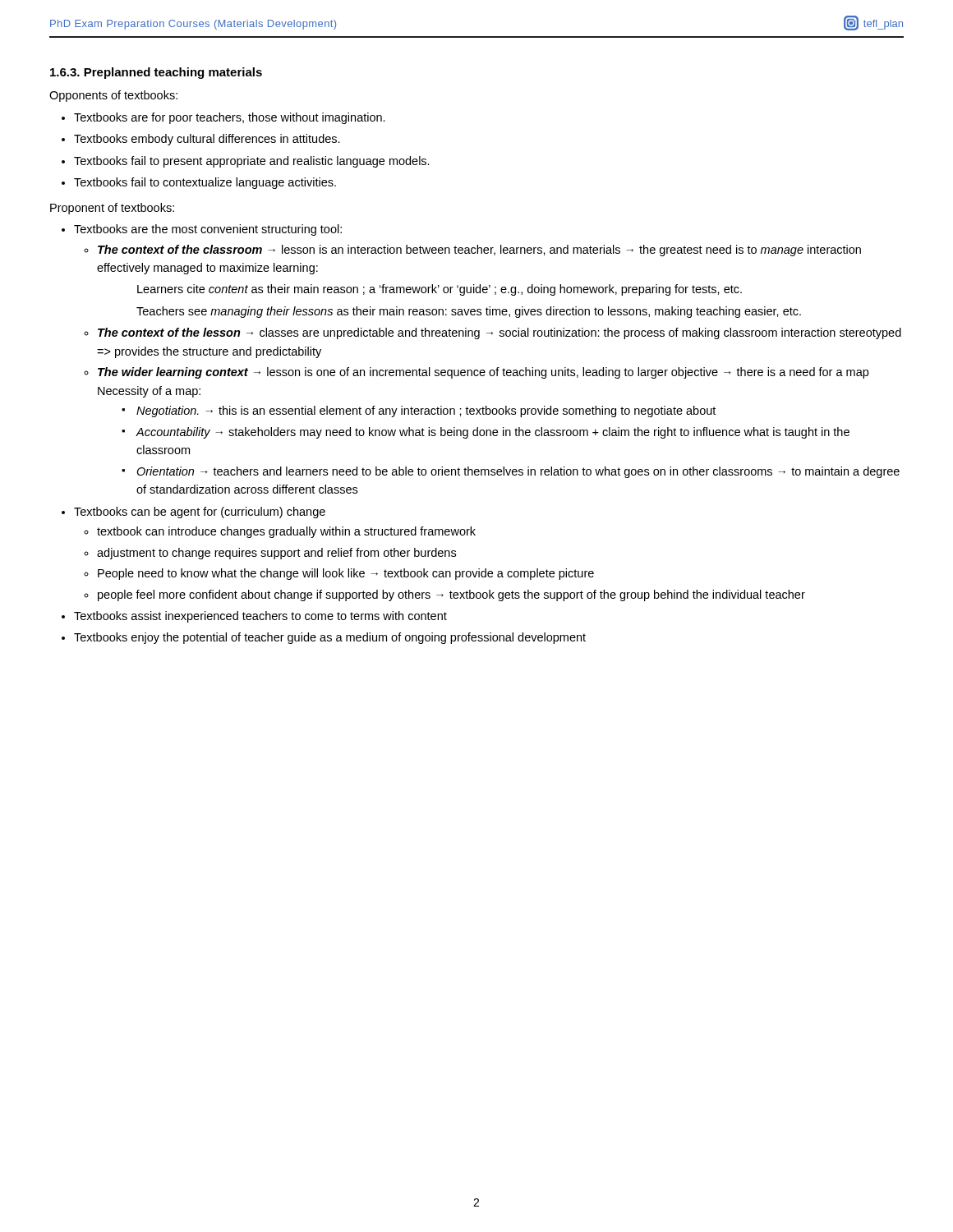953x1232 pixels.
Task: Locate the list item containing "Textbooks assist inexperienced teachers to come"
Action: tap(260, 616)
